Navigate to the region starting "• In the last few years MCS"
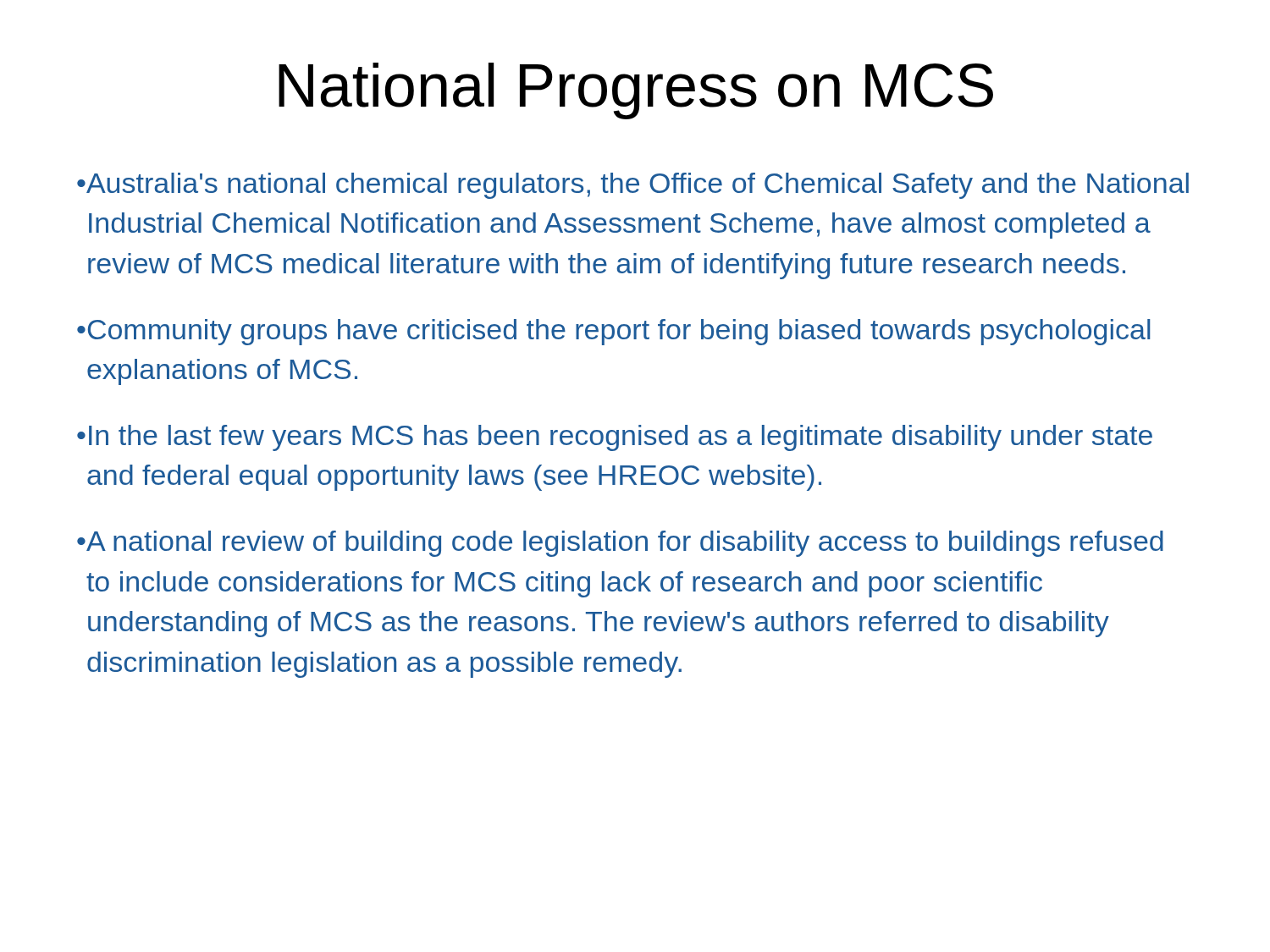The height and width of the screenshot is (952, 1270). click(x=635, y=456)
